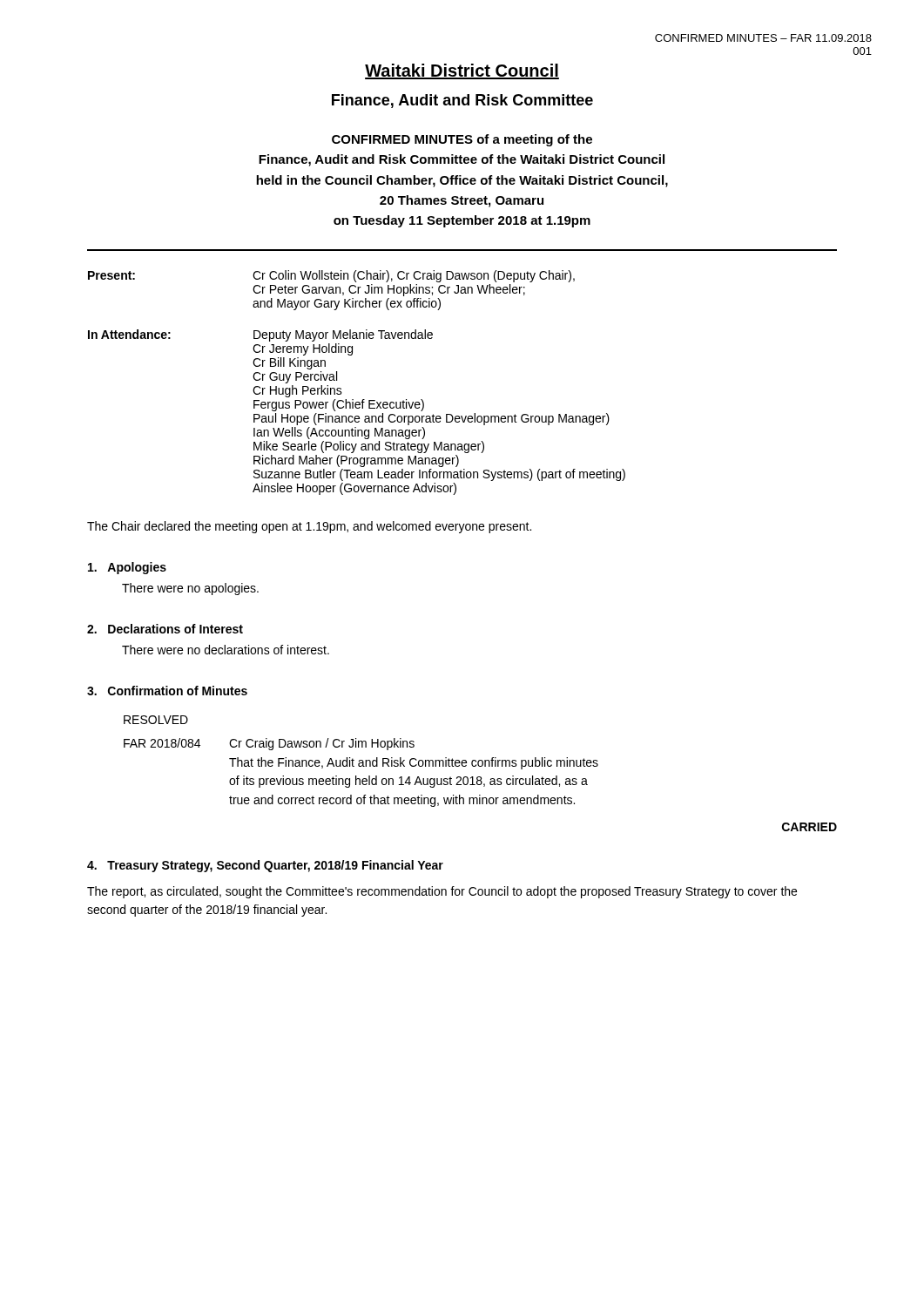Click on the section header containing "3. Confirmation of"
Viewport: 924px width, 1307px height.
167,691
